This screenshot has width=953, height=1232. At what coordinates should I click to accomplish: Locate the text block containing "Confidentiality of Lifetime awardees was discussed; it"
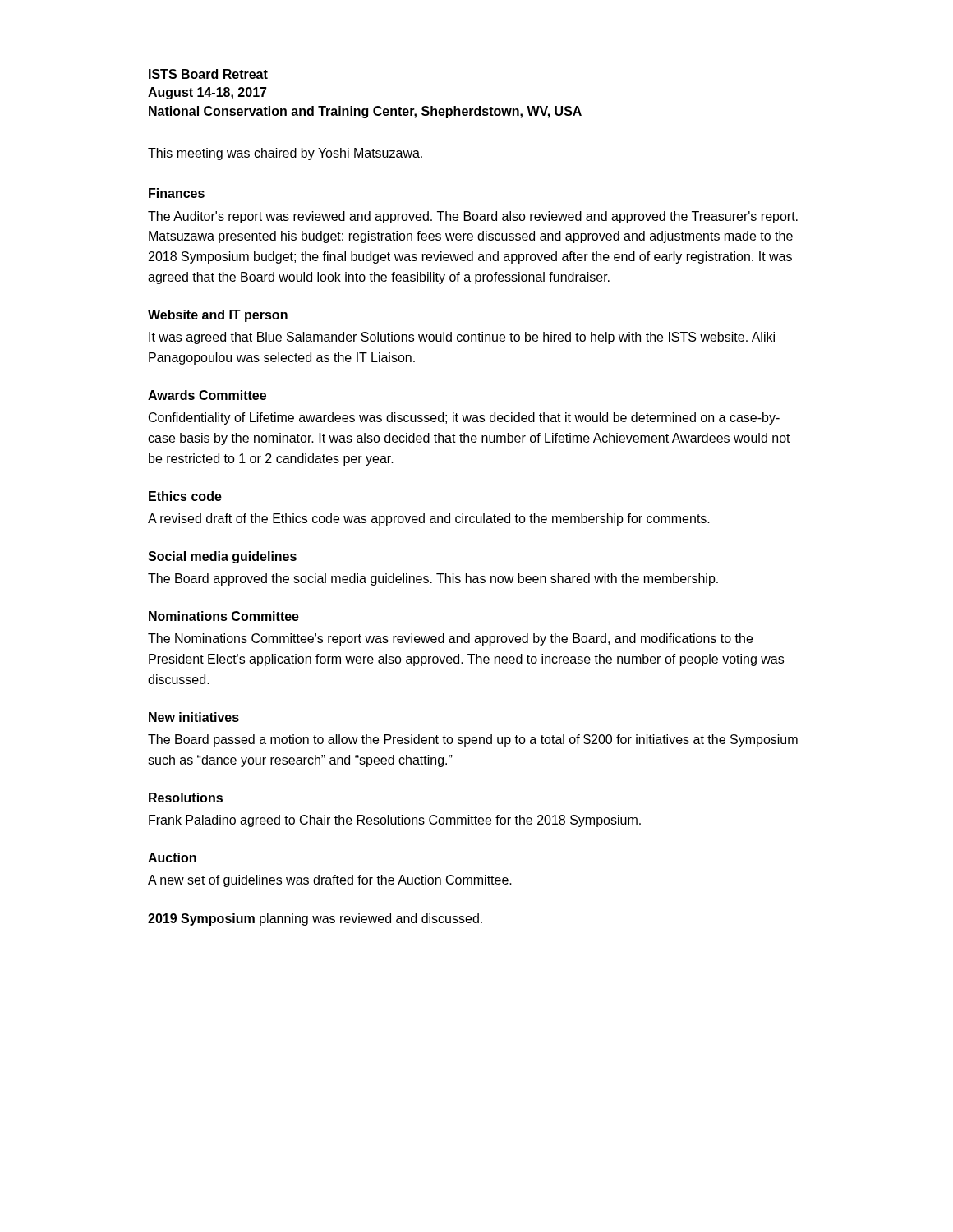(x=469, y=438)
